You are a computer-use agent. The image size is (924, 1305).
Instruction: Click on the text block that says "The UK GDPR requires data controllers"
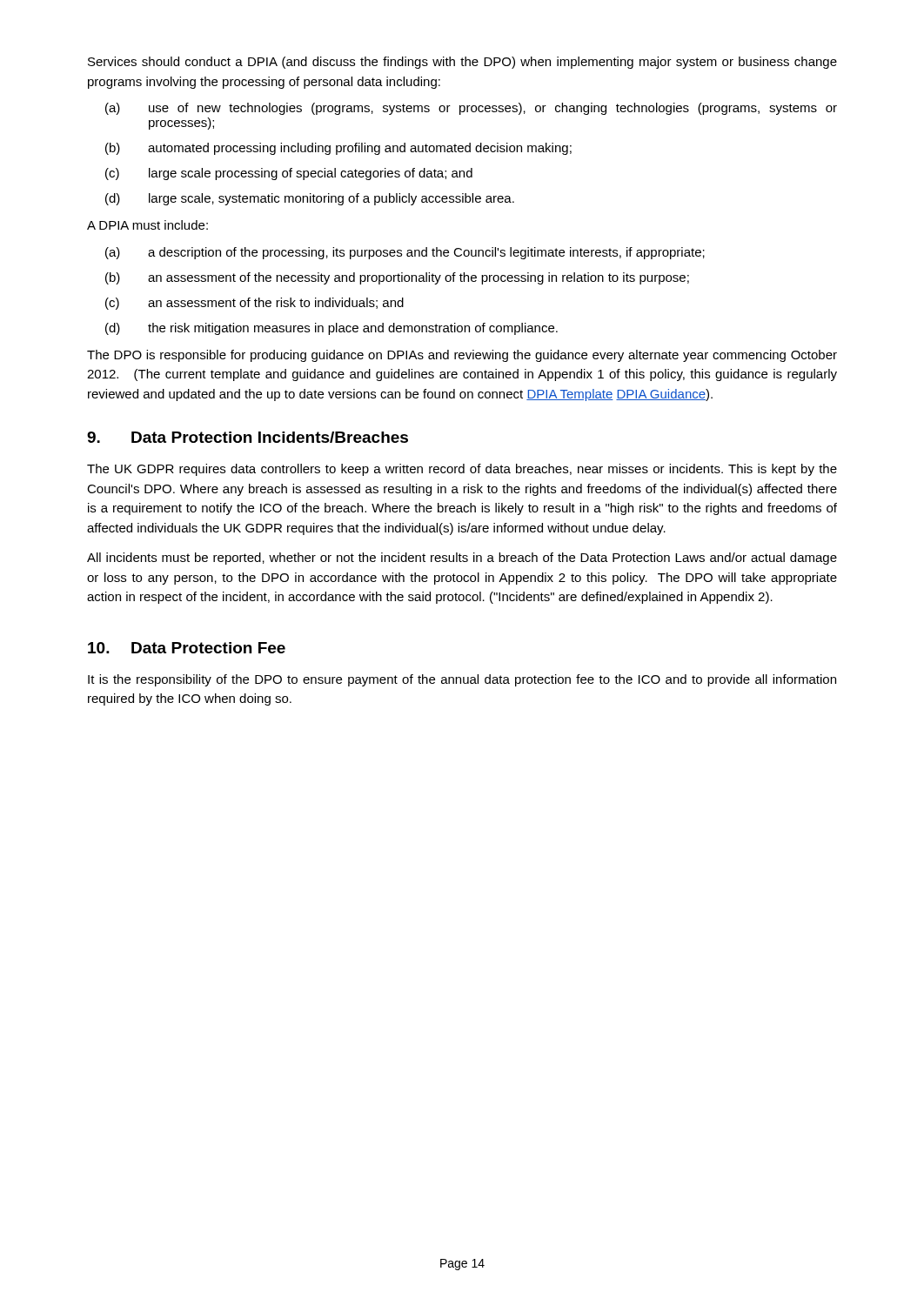click(462, 498)
